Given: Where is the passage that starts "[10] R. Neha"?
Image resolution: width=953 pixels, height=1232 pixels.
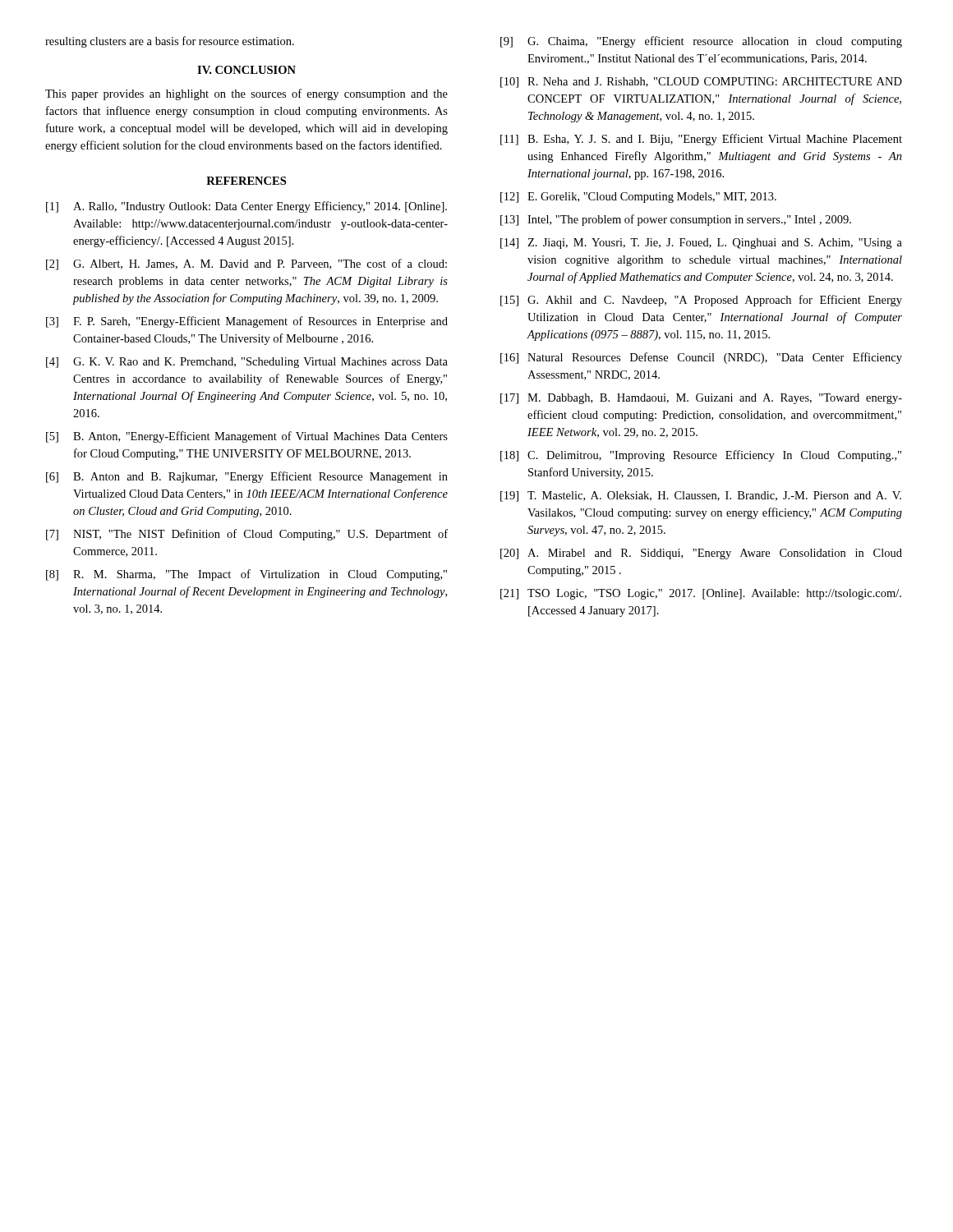Looking at the screenshot, I should [701, 99].
